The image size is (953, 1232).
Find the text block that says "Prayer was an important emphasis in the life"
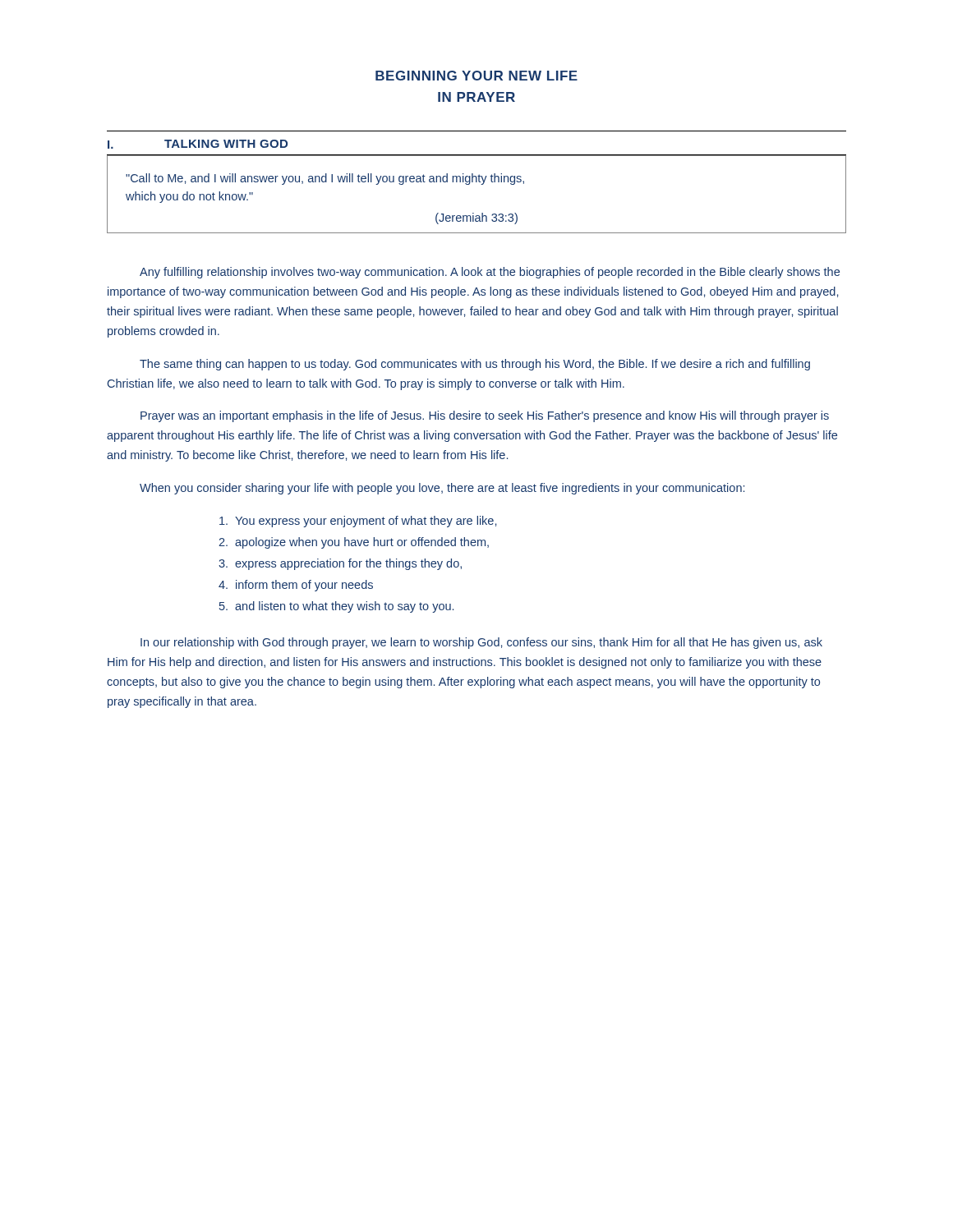(476, 436)
